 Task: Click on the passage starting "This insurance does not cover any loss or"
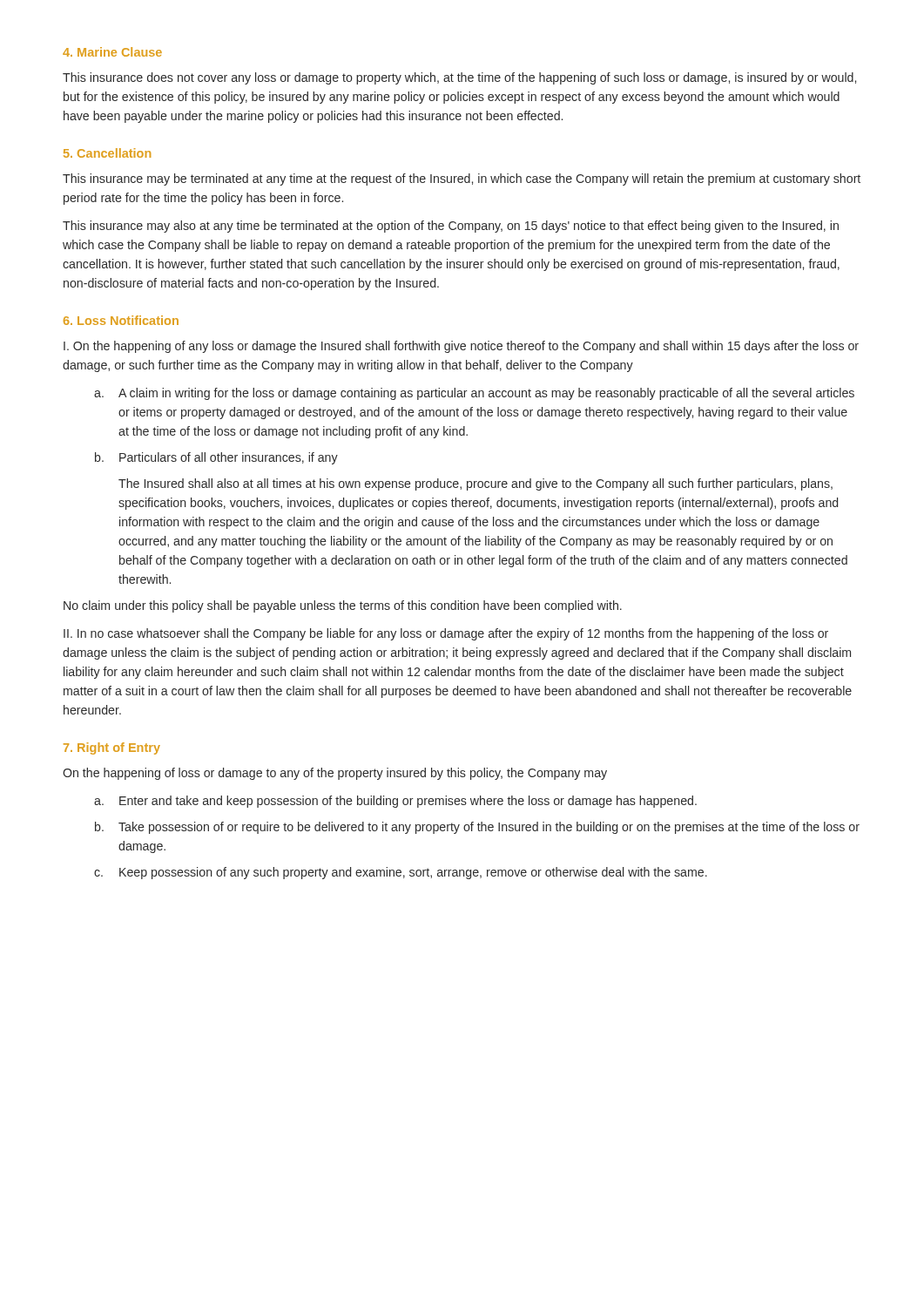(x=460, y=97)
